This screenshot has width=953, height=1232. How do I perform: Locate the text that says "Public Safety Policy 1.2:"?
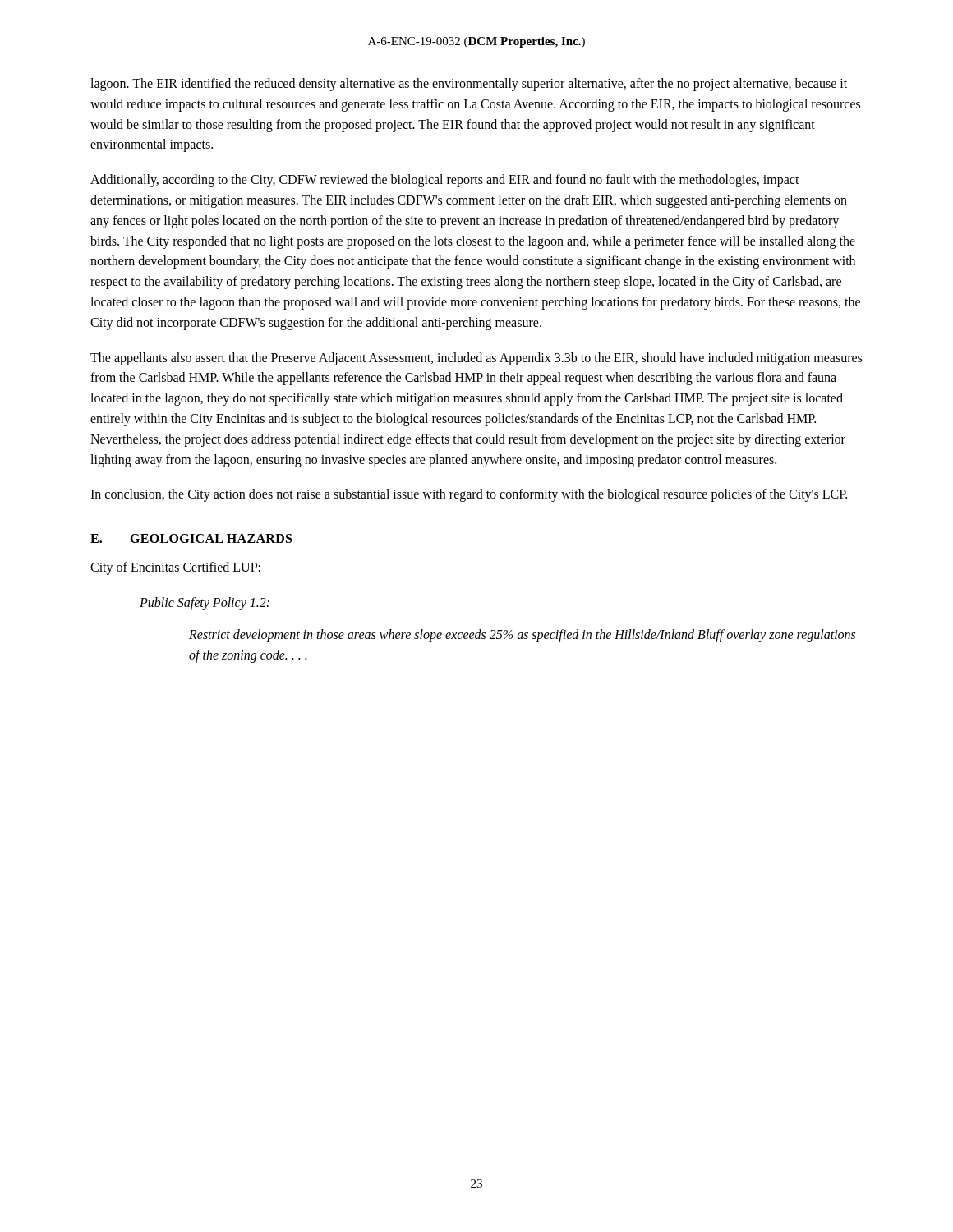(205, 602)
